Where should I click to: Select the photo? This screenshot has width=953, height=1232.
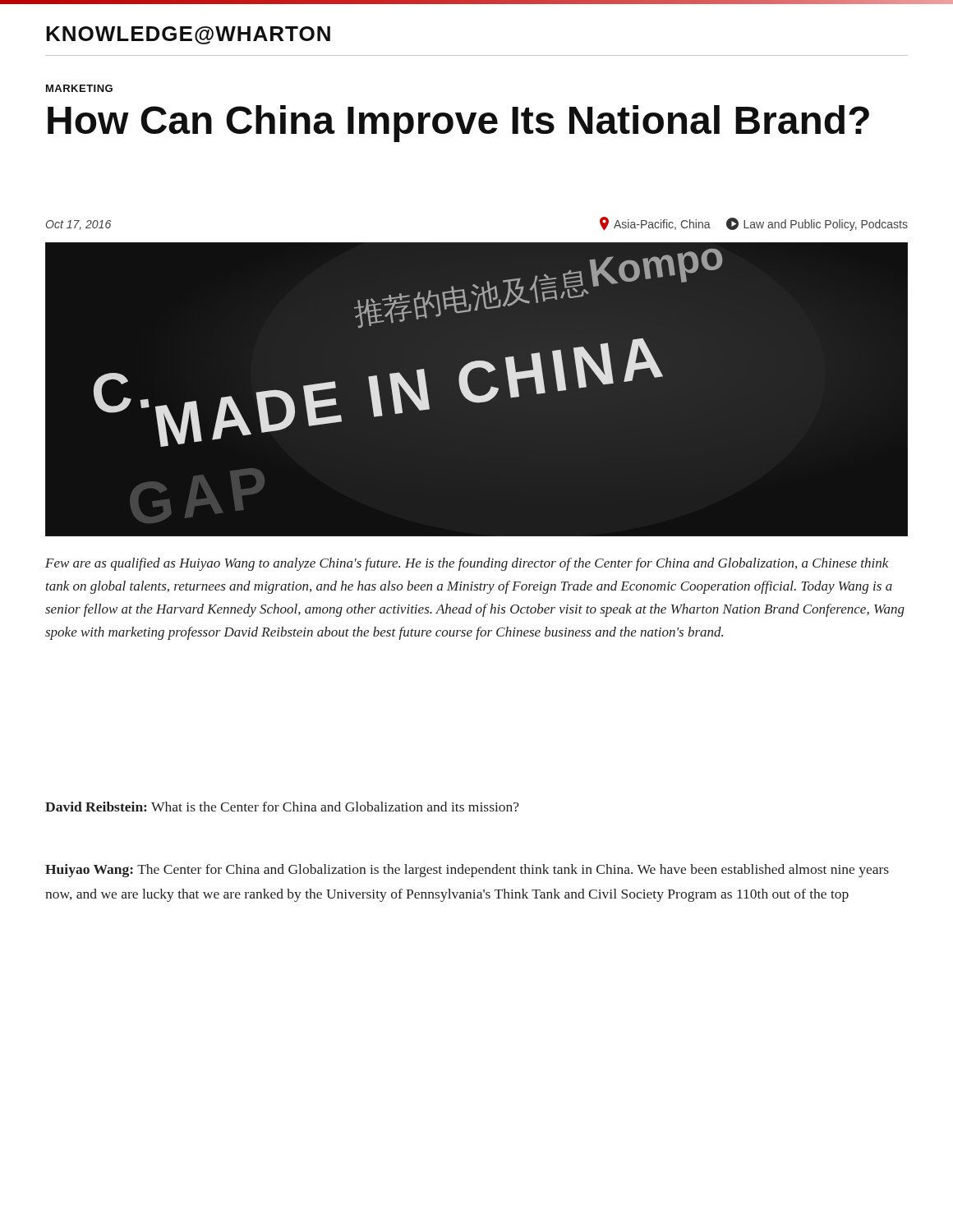476,389
